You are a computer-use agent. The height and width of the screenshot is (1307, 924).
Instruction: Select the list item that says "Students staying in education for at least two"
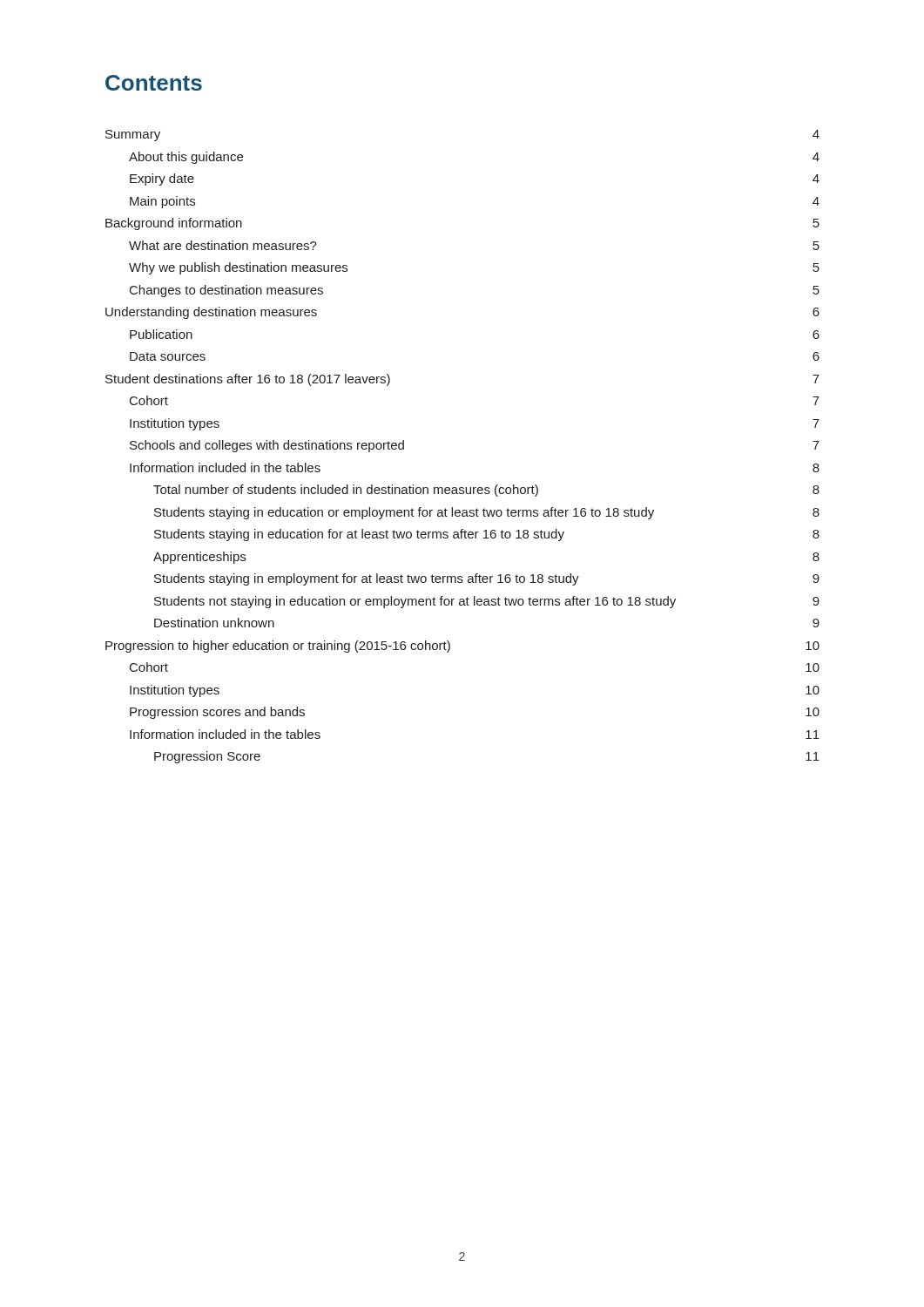pos(462,534)
